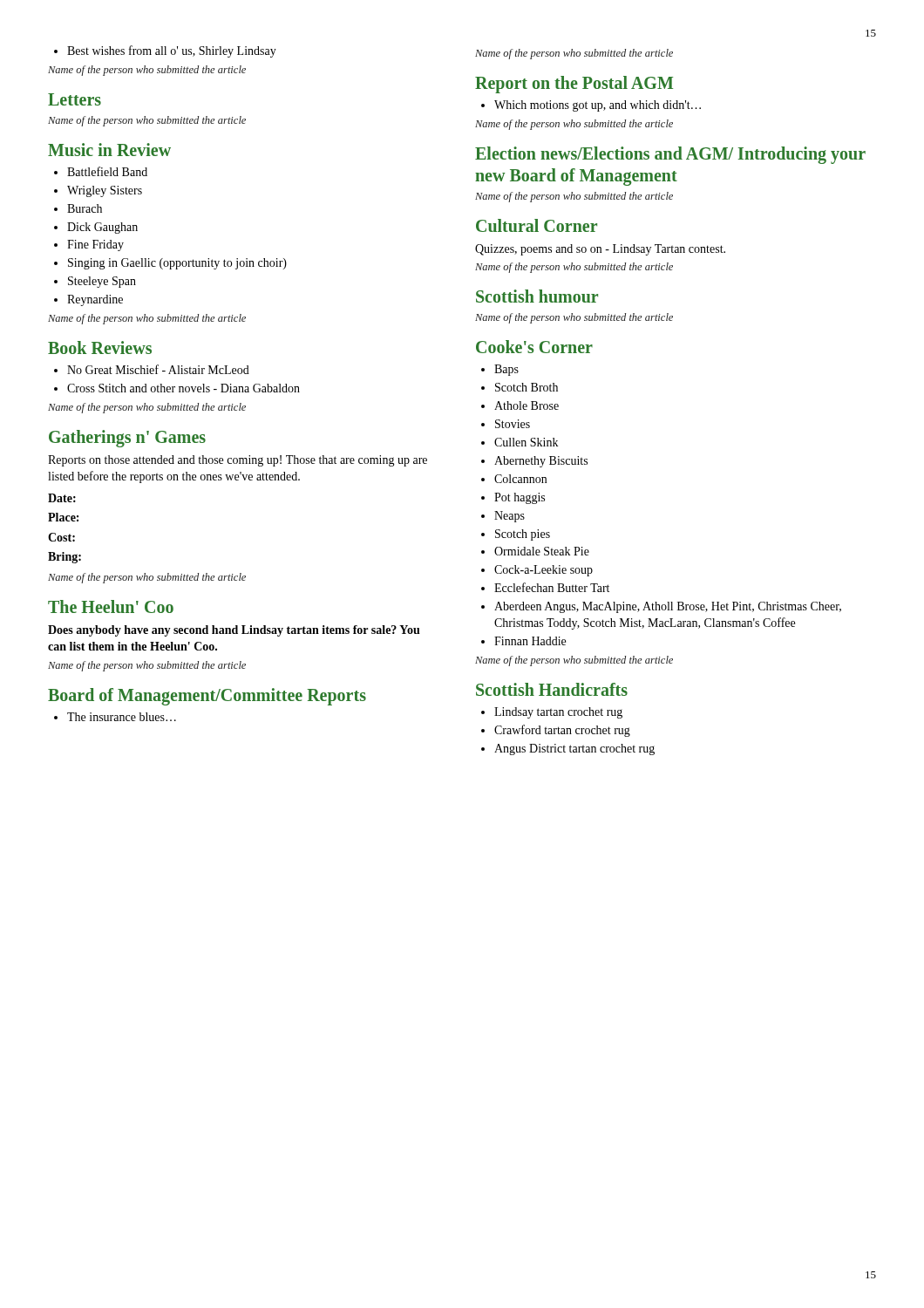Click where it says "Fine Friday"
Screen dimensions: 1308x924
pos(95,245)
